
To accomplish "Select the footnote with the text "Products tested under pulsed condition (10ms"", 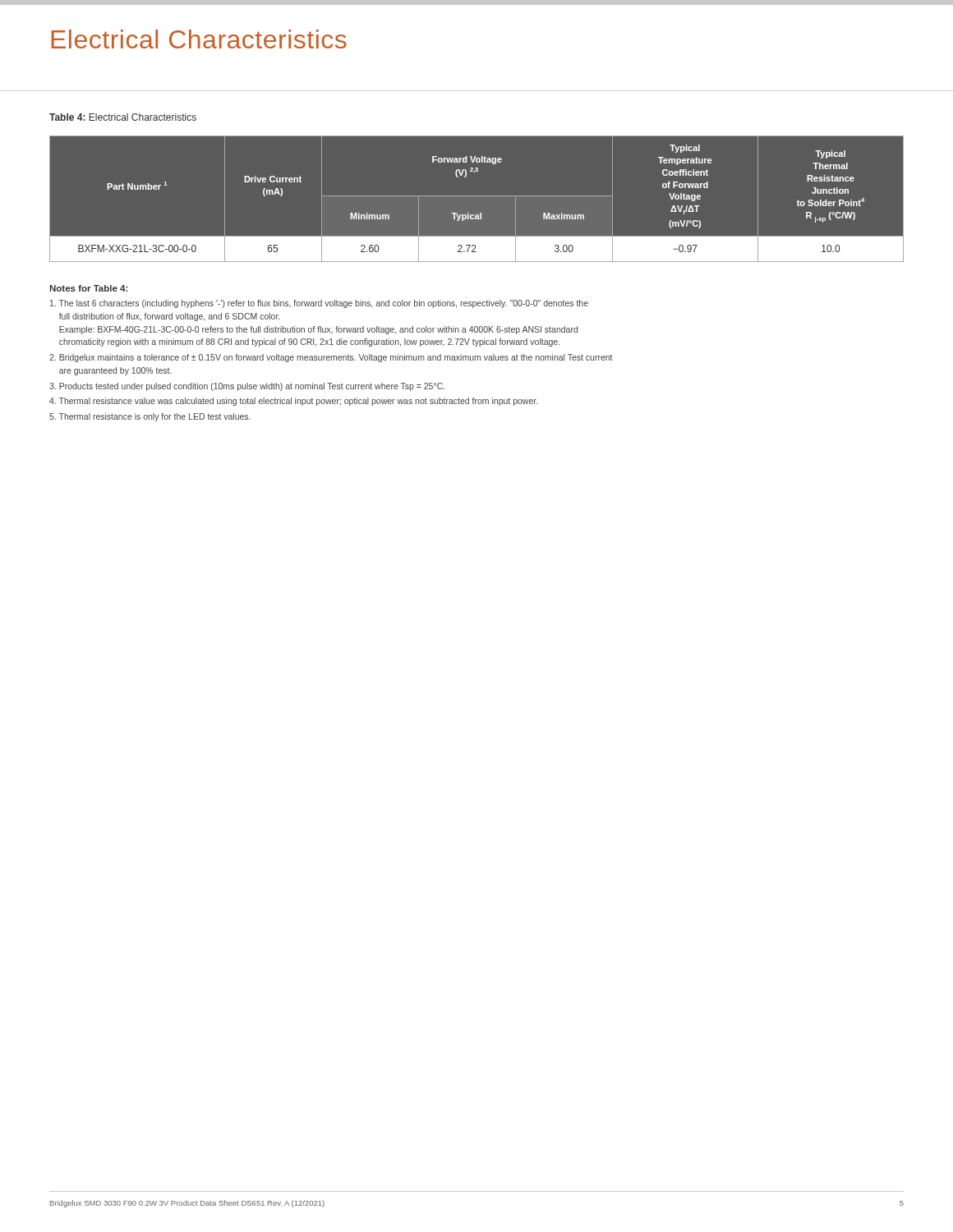I will [247, 386].
